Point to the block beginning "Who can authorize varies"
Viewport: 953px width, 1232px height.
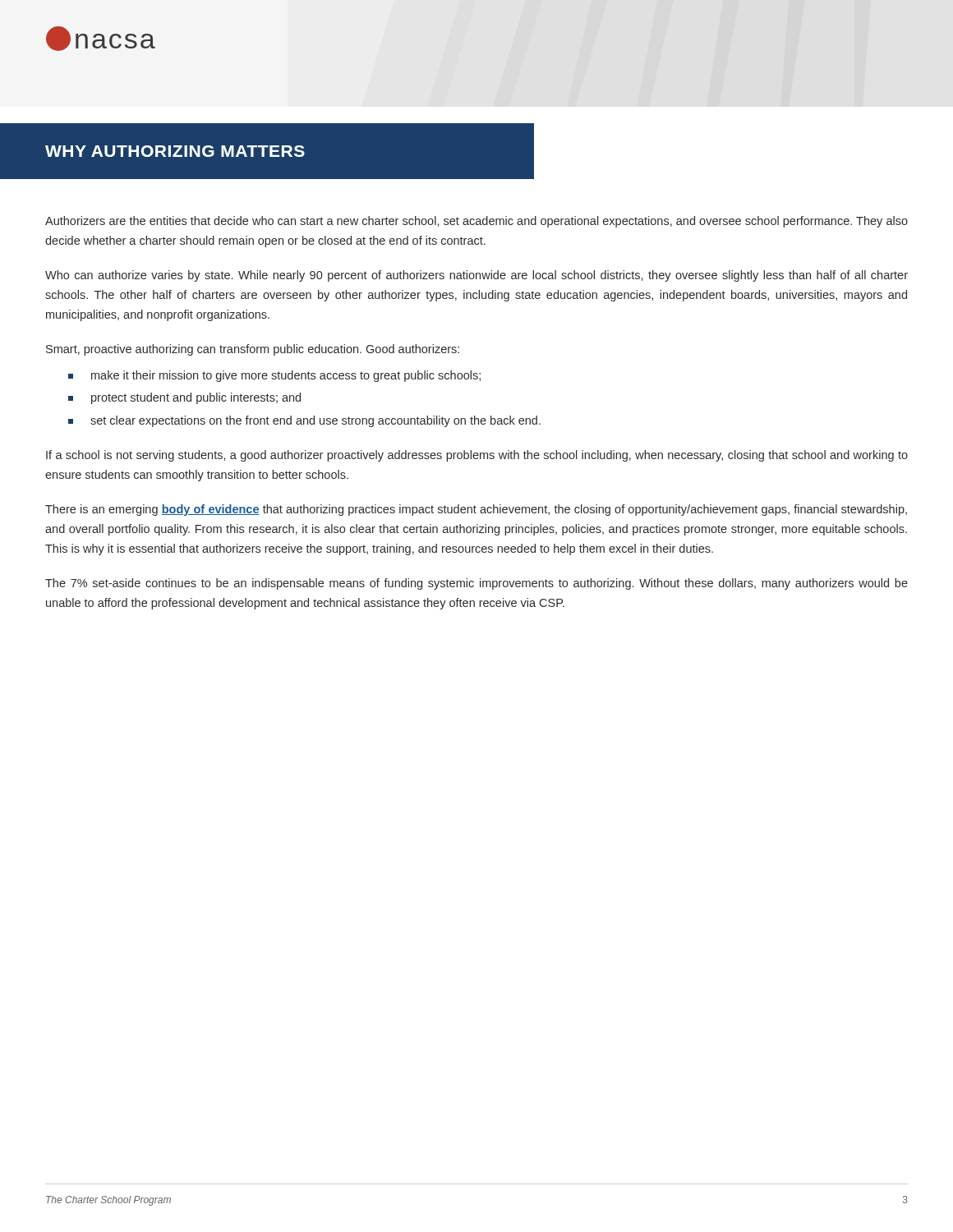[x=476, y=295]
